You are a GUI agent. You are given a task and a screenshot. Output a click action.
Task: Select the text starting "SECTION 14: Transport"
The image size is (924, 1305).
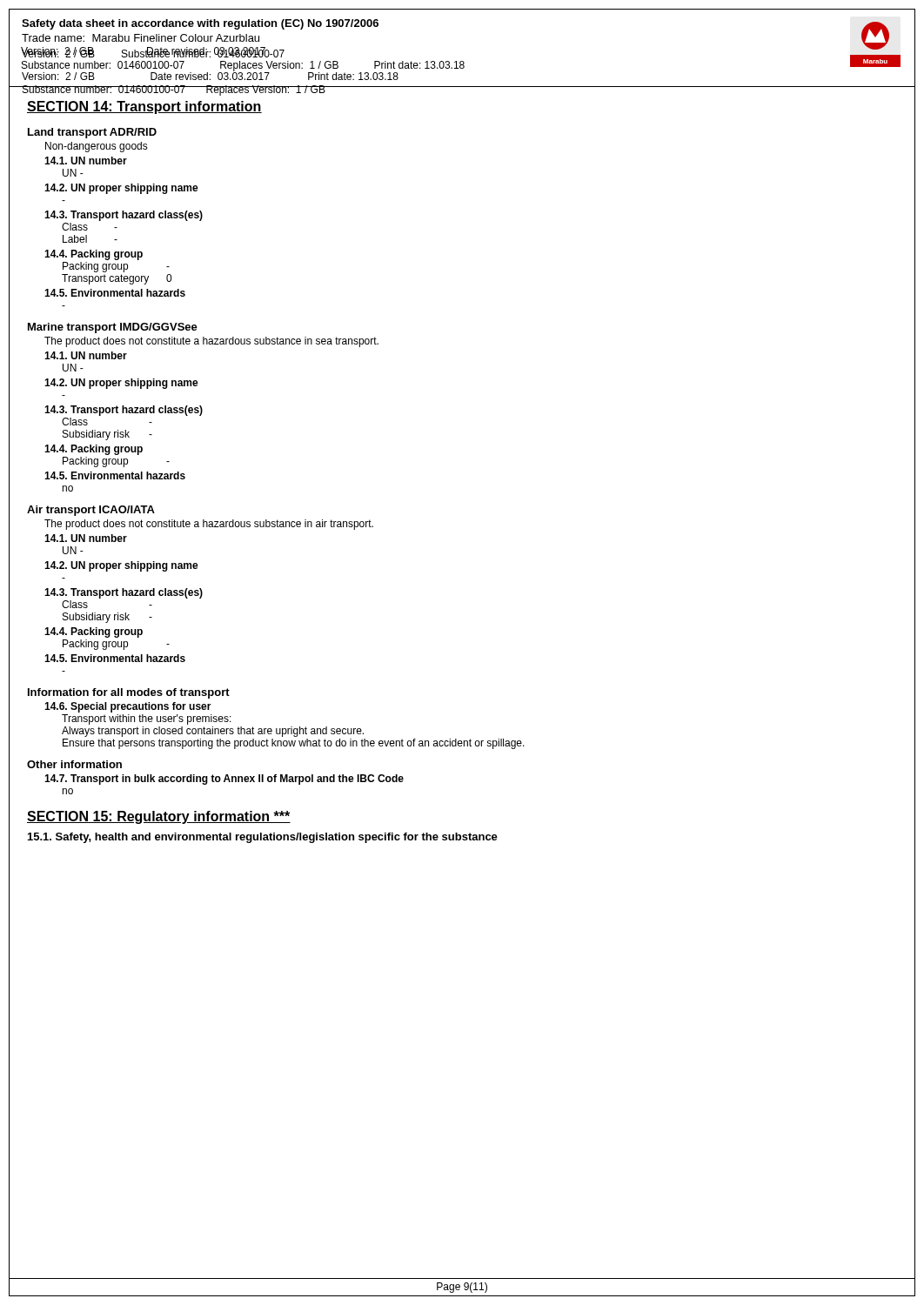144,107
